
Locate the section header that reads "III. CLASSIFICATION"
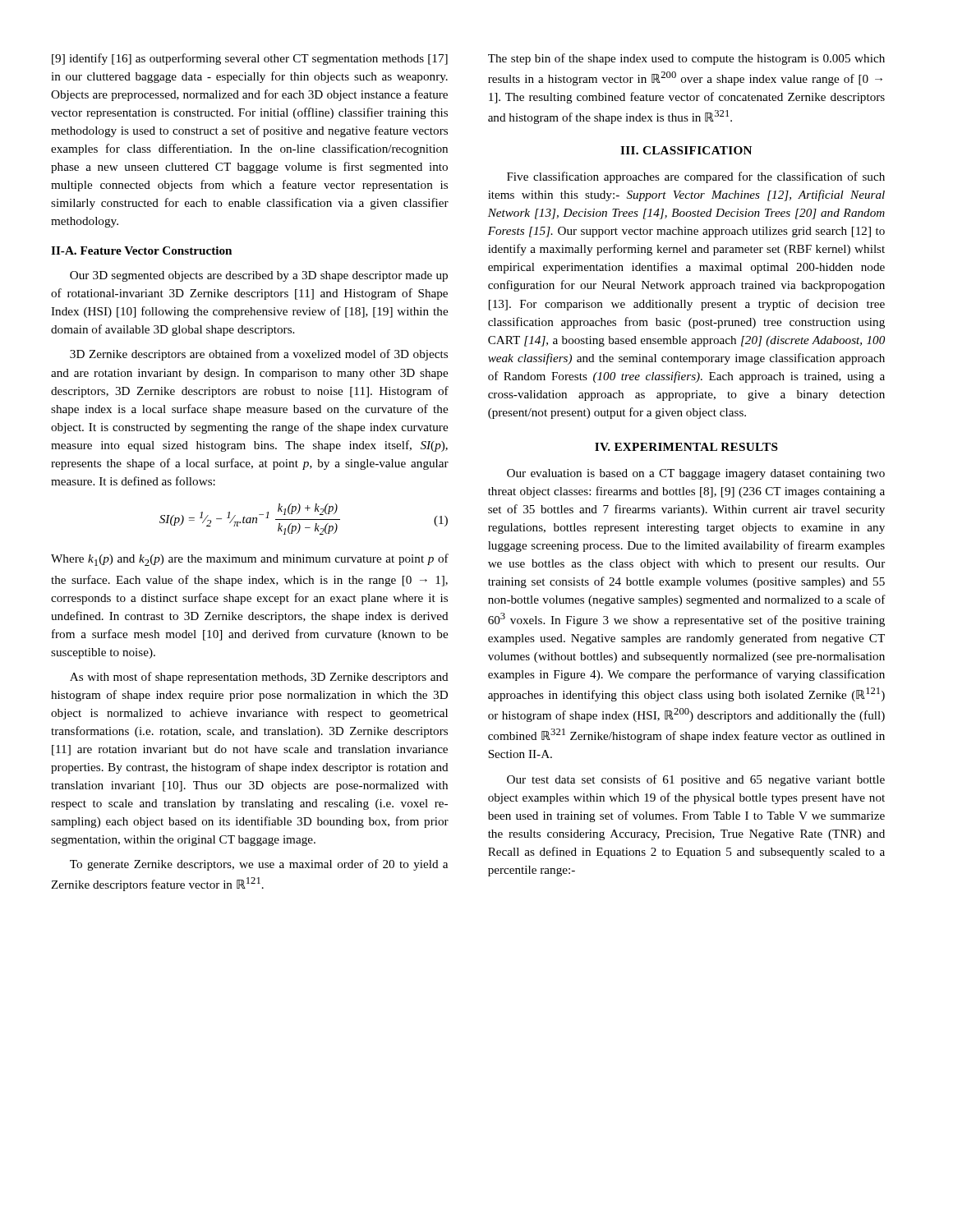[x=686, y=150]
